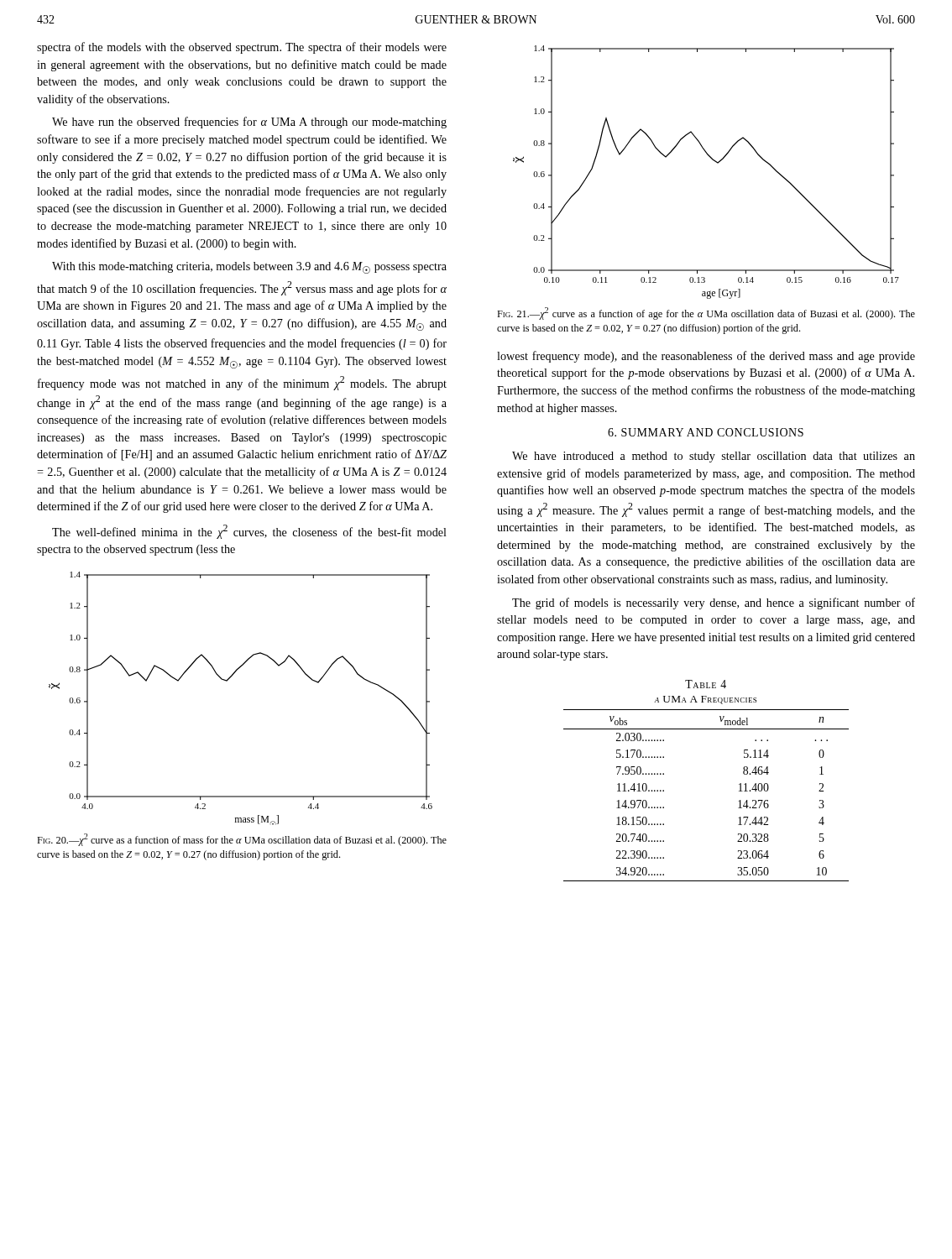Select the element starting "Table 4"
The height and width of the screenshot is (1259, 952).
(706, 685)
